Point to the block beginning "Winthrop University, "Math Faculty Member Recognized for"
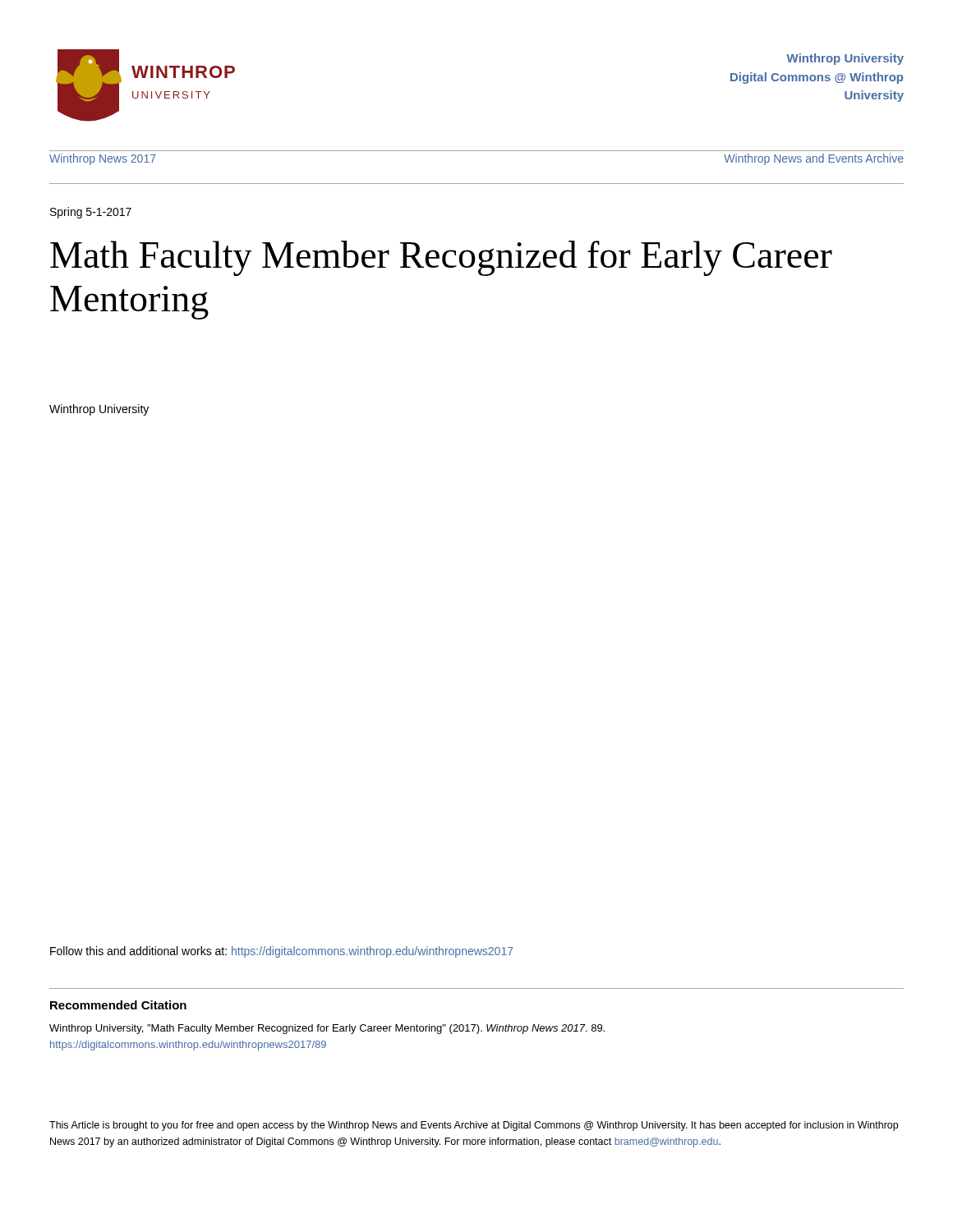This screenshot has width=953, height=1232. 327,1036
